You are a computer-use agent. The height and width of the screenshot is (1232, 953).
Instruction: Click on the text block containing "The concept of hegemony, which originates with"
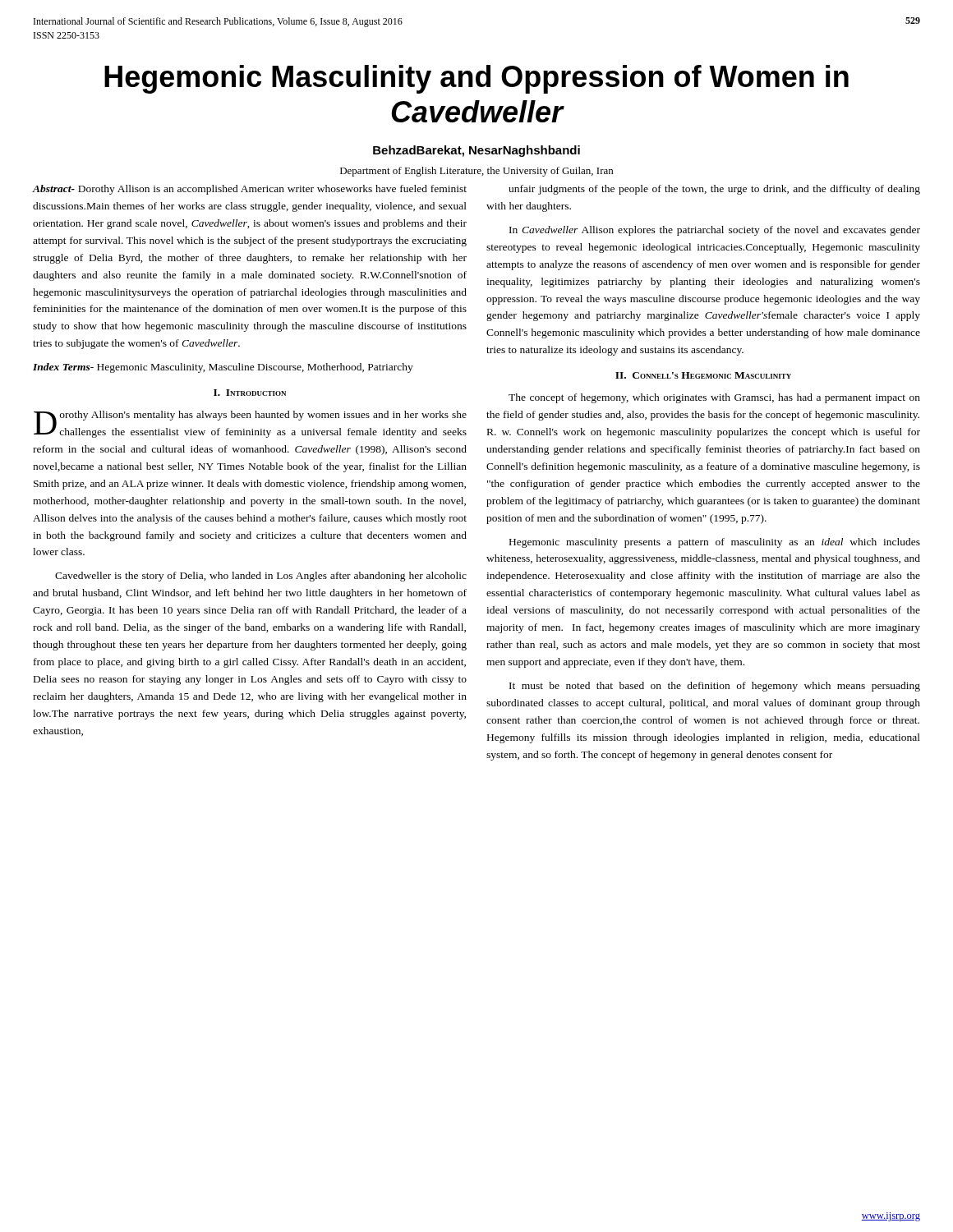coord(703,457)
